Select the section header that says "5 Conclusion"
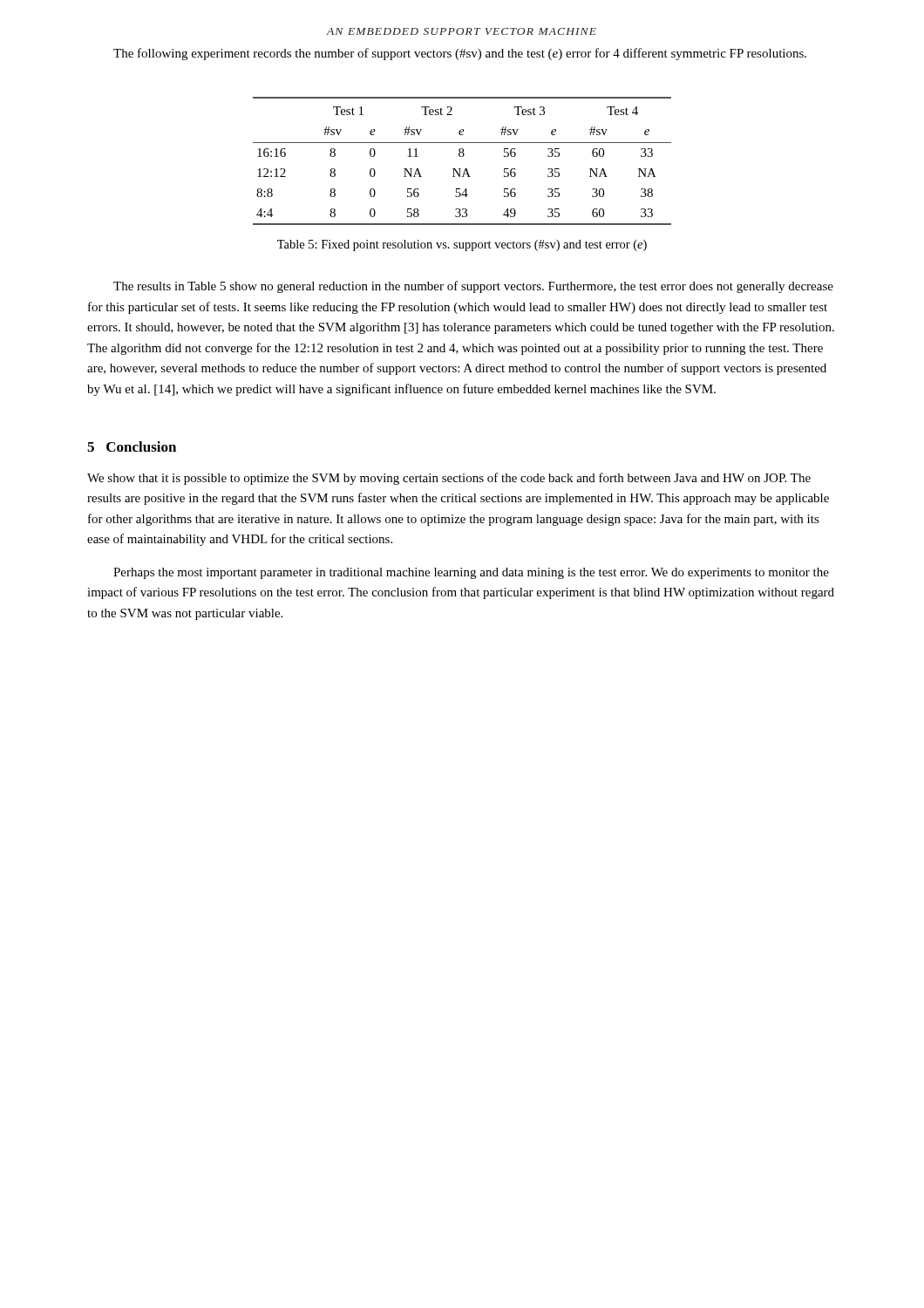This screenshot has width=924, height=1308. click(x=132, y=446)
